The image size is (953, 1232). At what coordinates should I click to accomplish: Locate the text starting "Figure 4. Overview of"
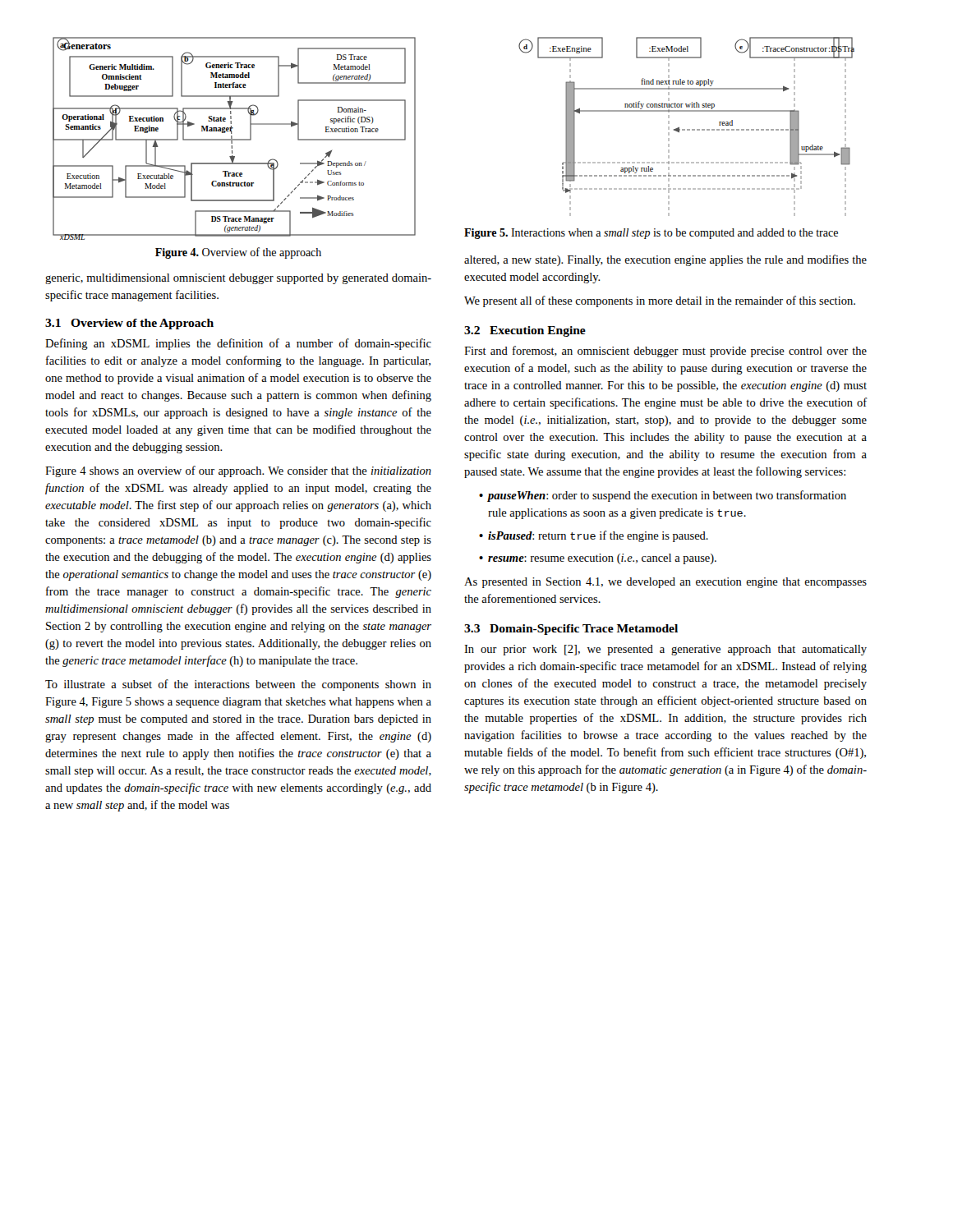tap(238, 253)
